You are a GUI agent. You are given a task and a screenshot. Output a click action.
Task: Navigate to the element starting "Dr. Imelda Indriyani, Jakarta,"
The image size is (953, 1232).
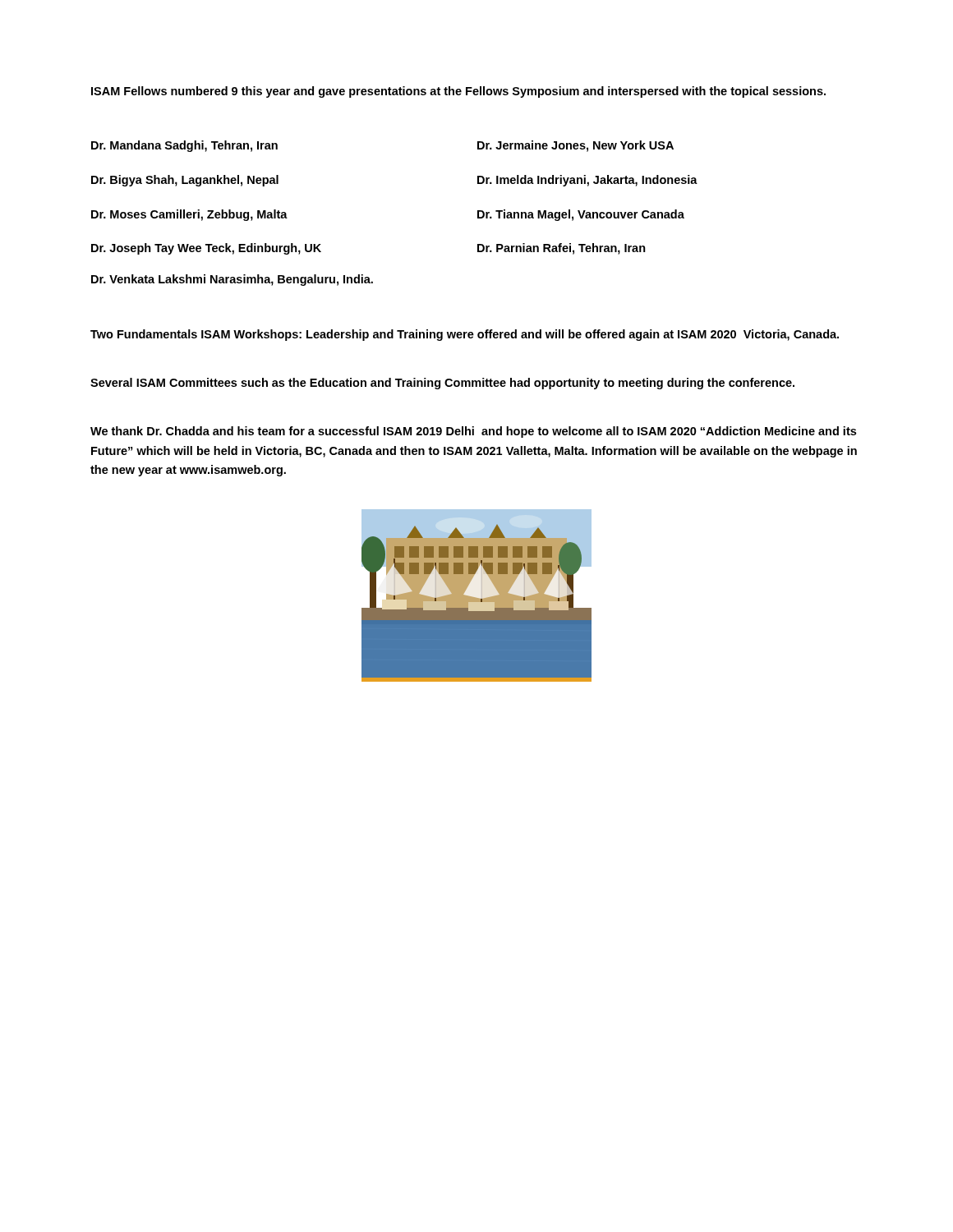tap(587, 180)
